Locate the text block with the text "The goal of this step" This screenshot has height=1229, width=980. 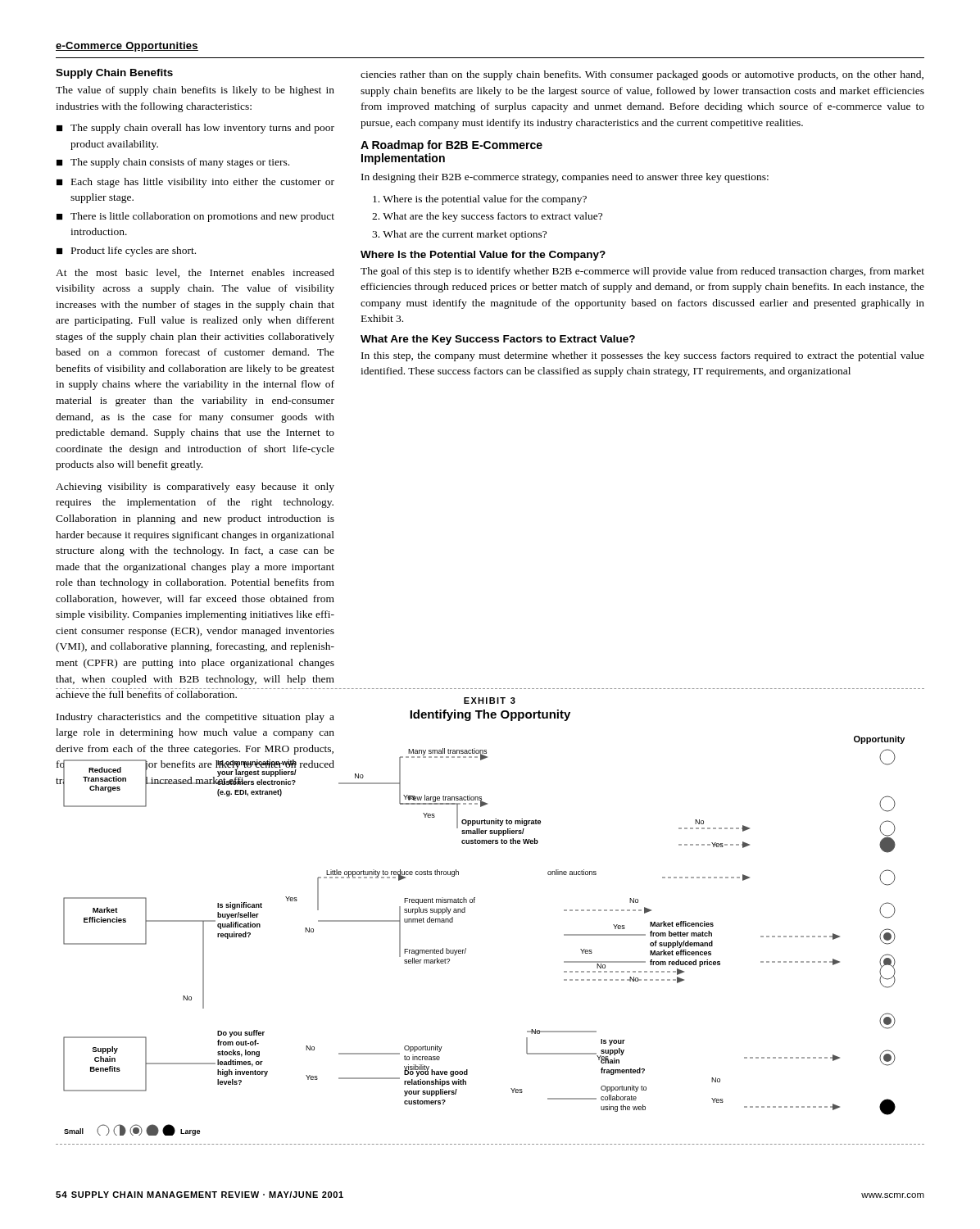[642, 295]
